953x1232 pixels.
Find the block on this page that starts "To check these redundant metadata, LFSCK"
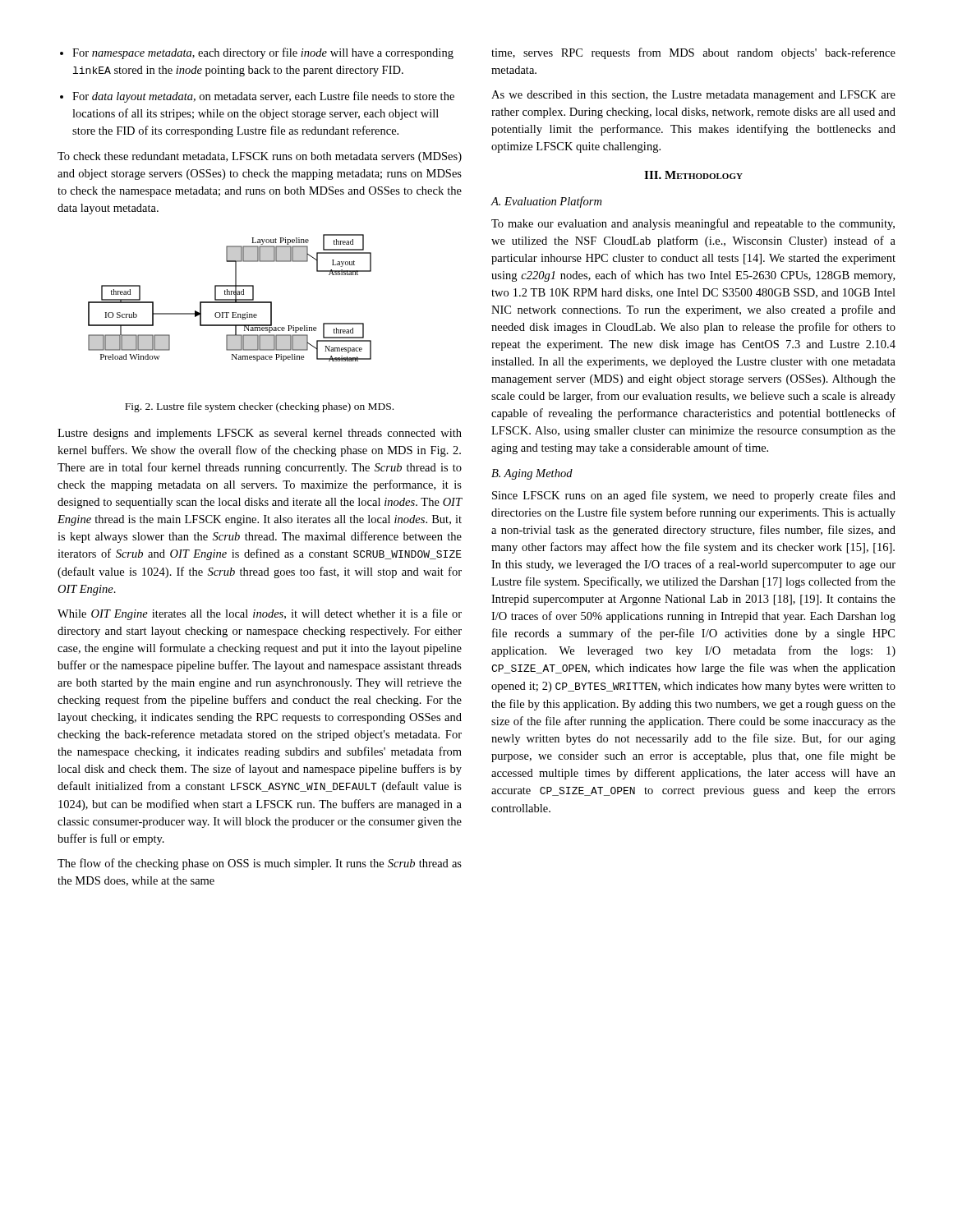[260, 182]
